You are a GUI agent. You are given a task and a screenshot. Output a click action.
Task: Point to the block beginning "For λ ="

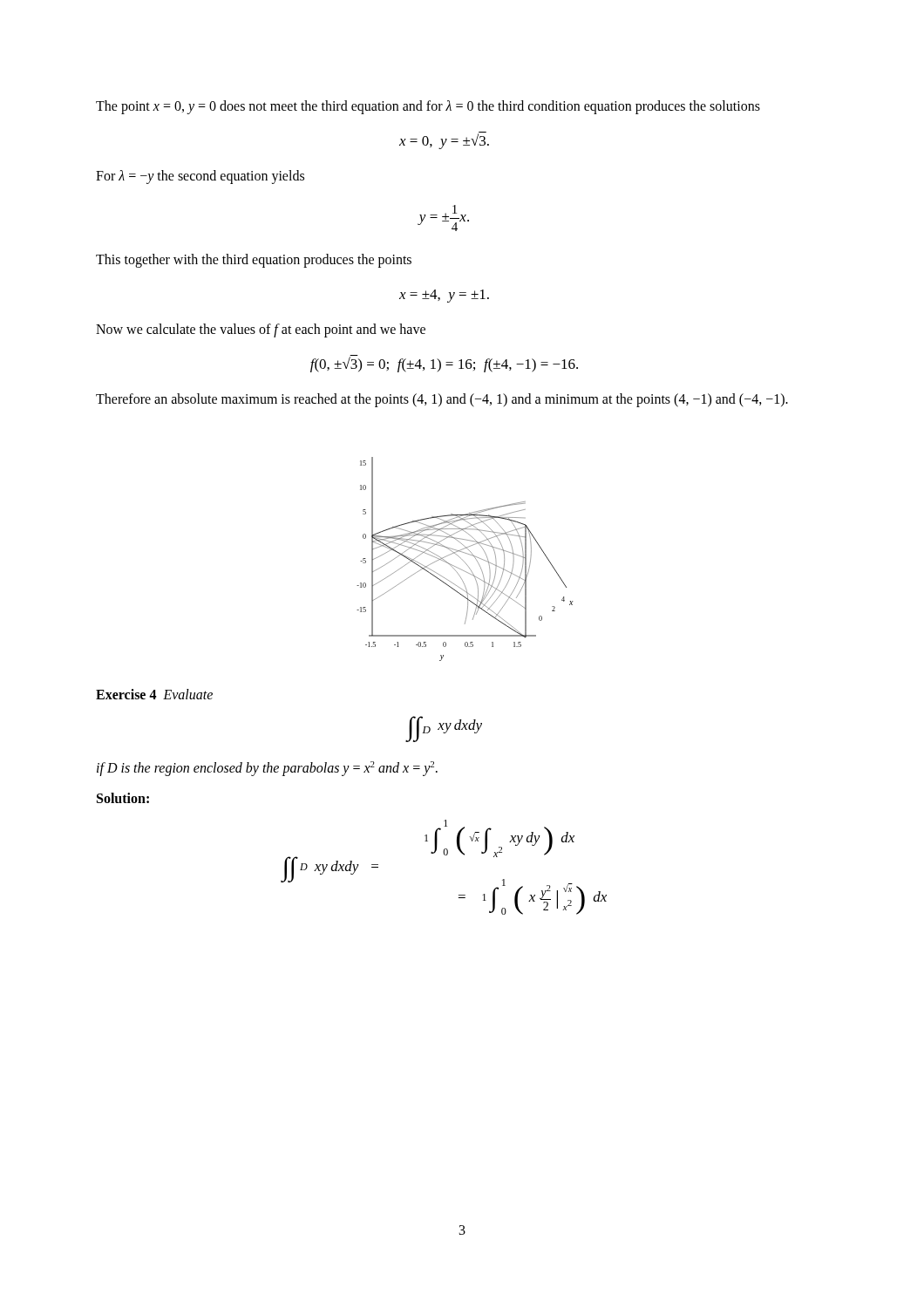coord(200,176)
